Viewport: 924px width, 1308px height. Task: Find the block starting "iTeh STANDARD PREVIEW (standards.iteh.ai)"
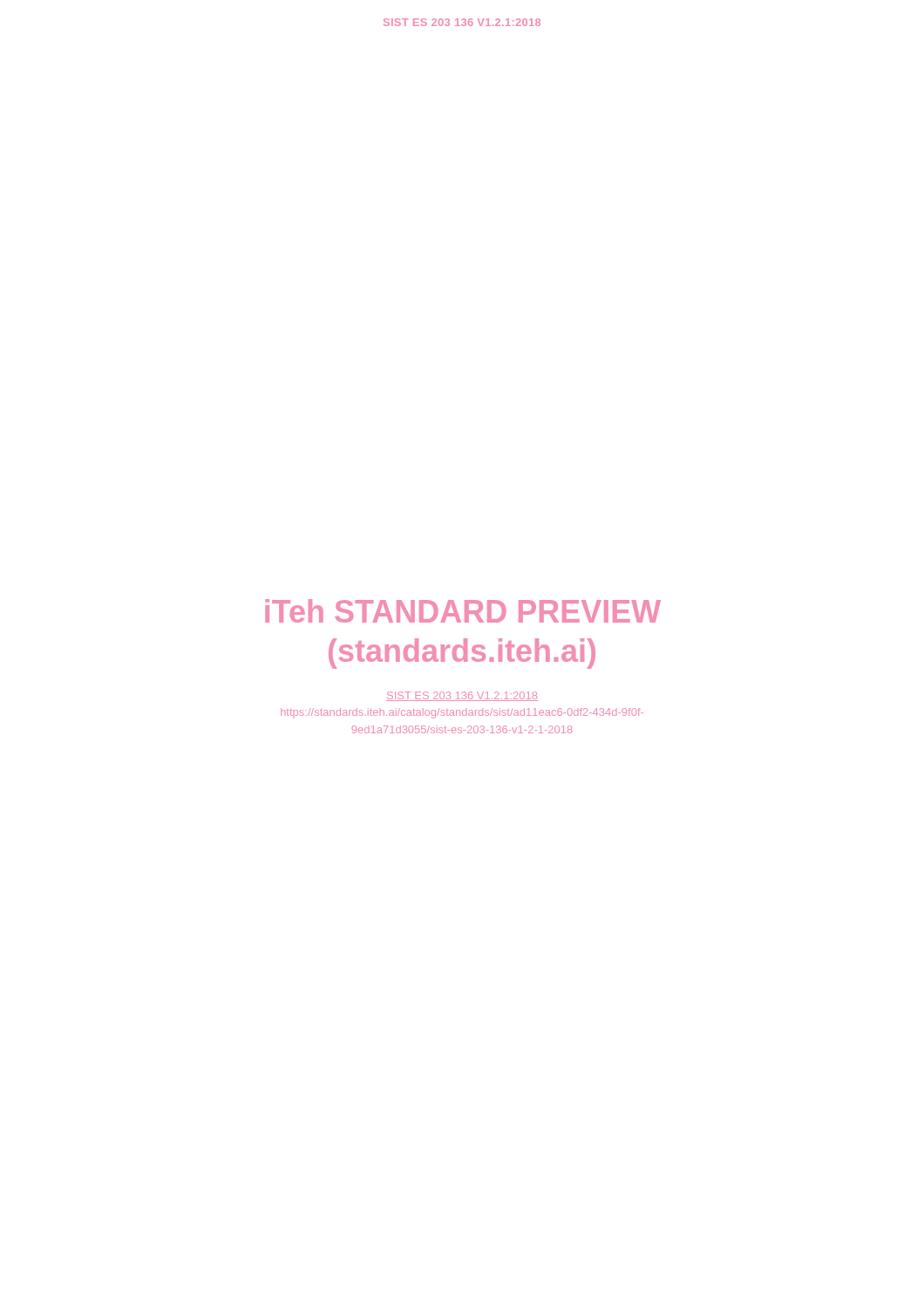point(462,631)
